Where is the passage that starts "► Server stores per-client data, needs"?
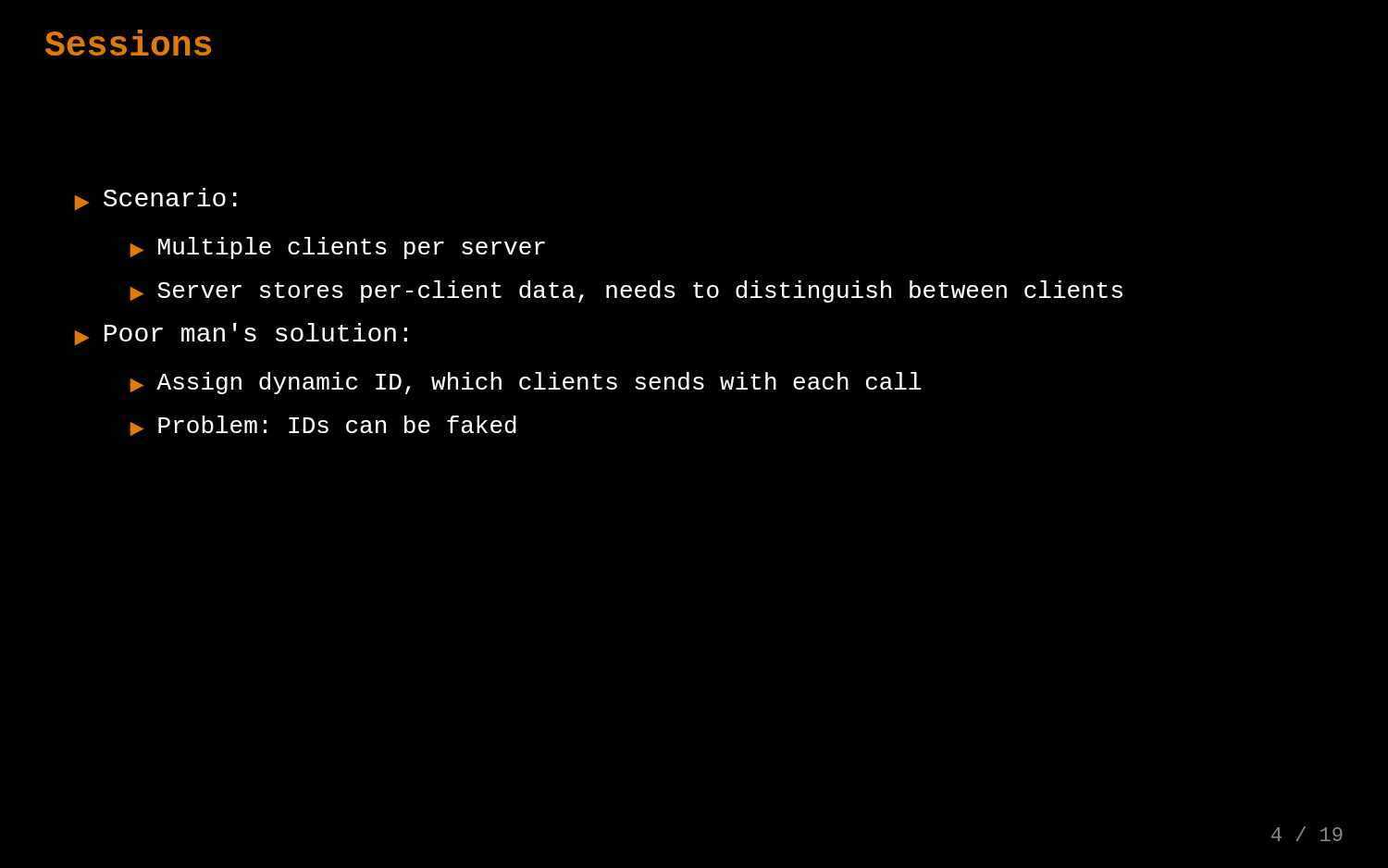Screen dimensions: 868x1388 pyautogui.click(x=627, y=294)
